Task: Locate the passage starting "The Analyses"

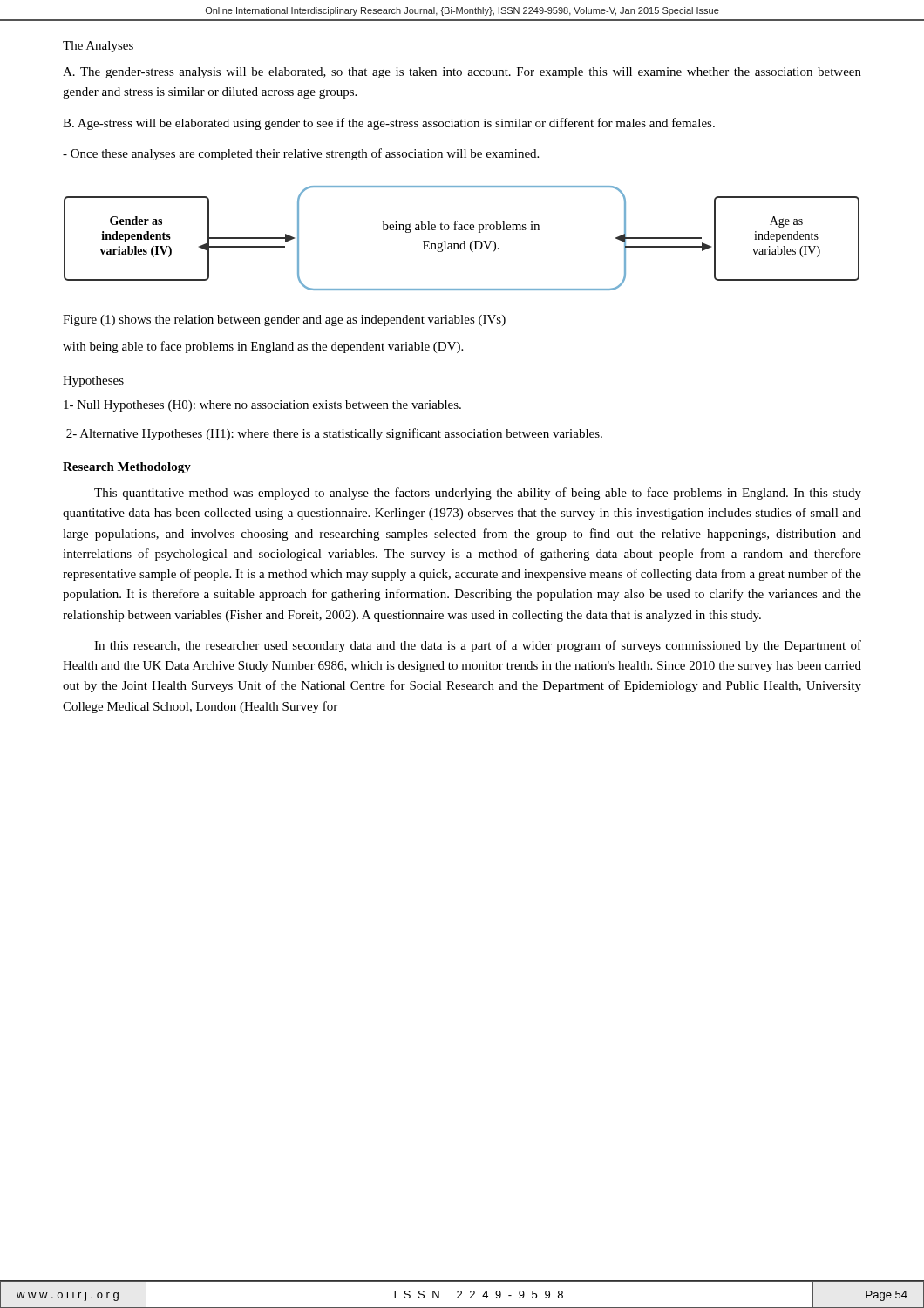Action: pos(98,45)
